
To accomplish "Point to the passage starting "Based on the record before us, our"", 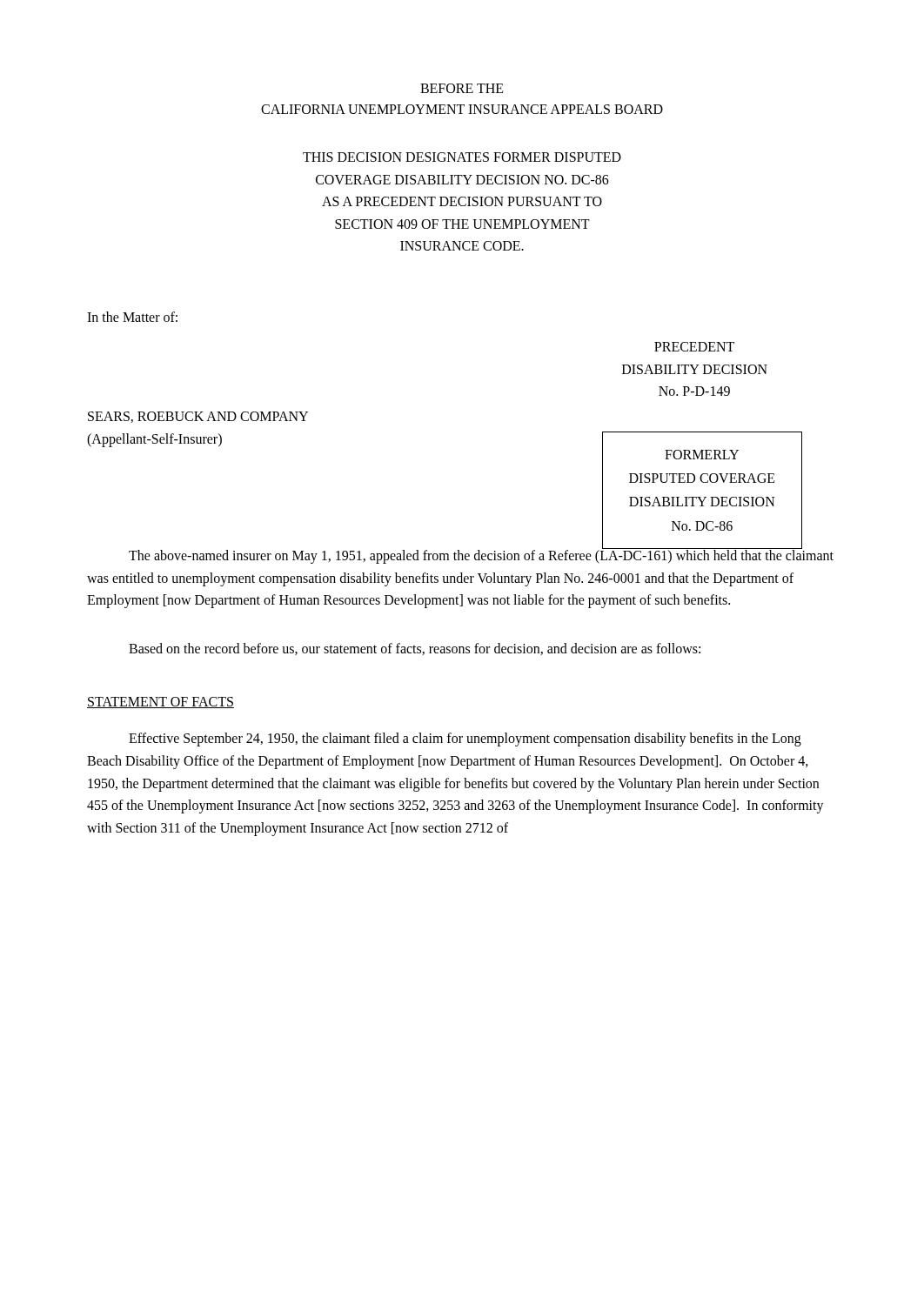I will tap(415, 648).
